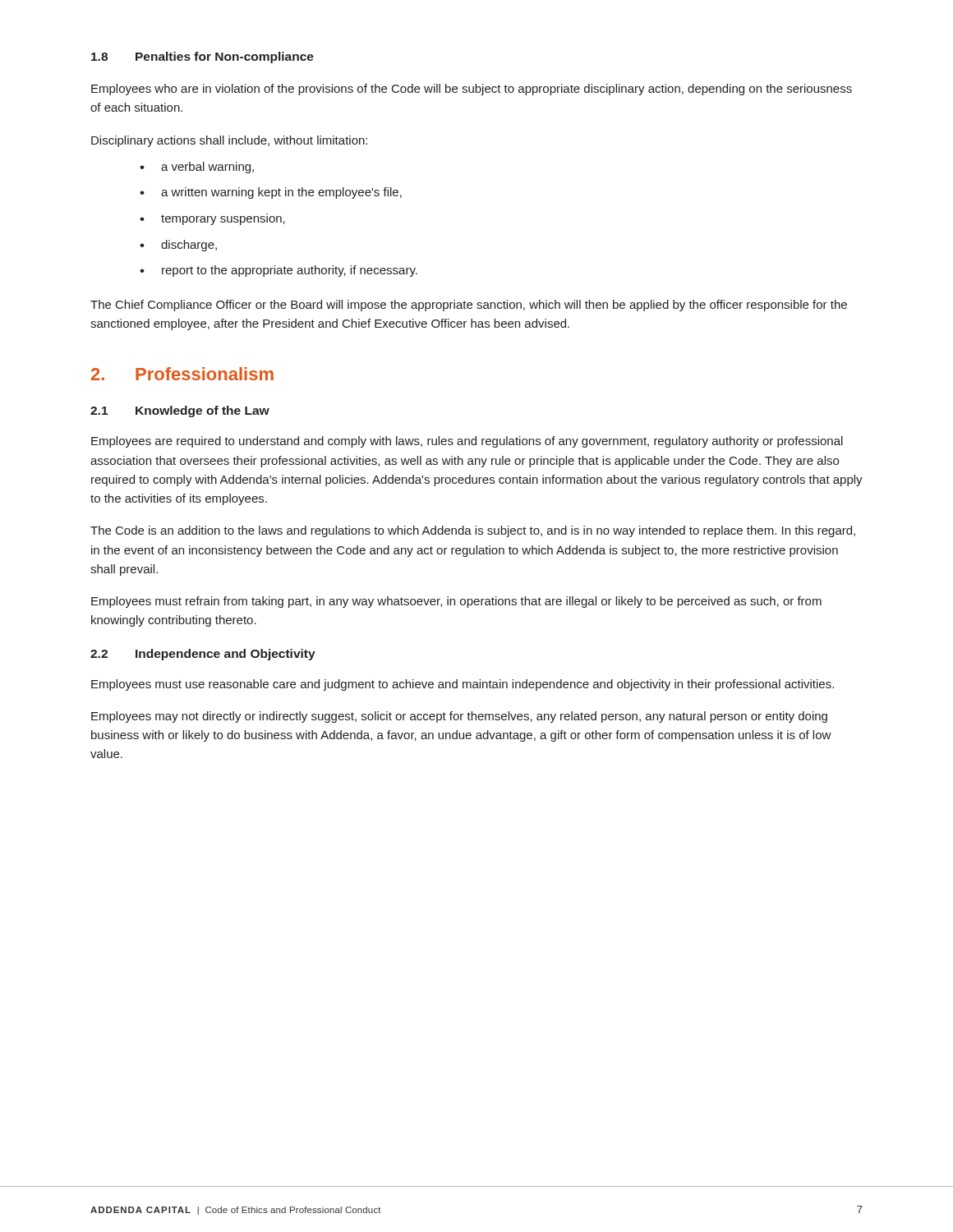The width and height of the screenshot is (953, 1232).
Task: Click on the text block containing "Employees are required to understand"
Action: (476, 470)
